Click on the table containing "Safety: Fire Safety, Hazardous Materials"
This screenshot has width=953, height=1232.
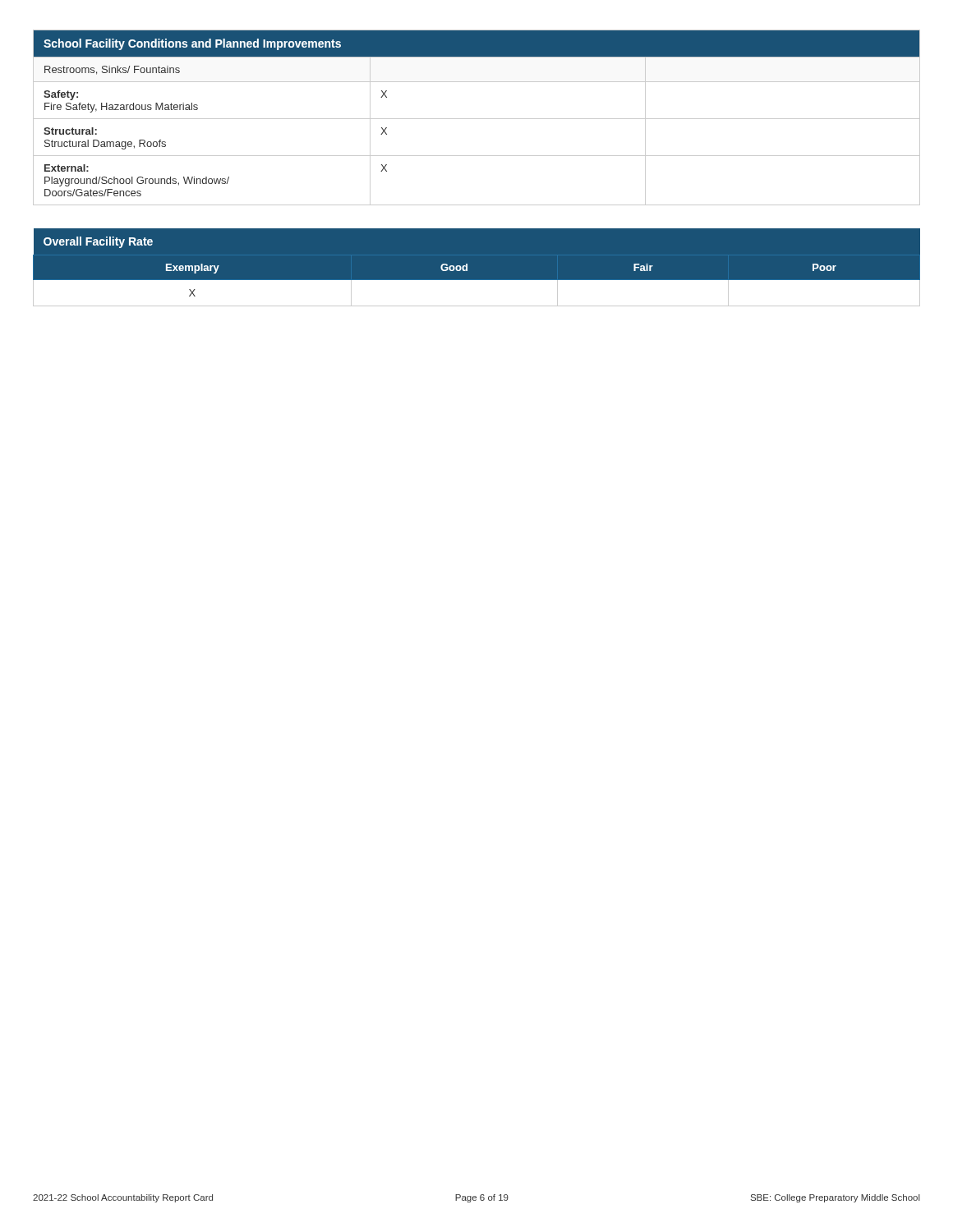coord(476,117)
